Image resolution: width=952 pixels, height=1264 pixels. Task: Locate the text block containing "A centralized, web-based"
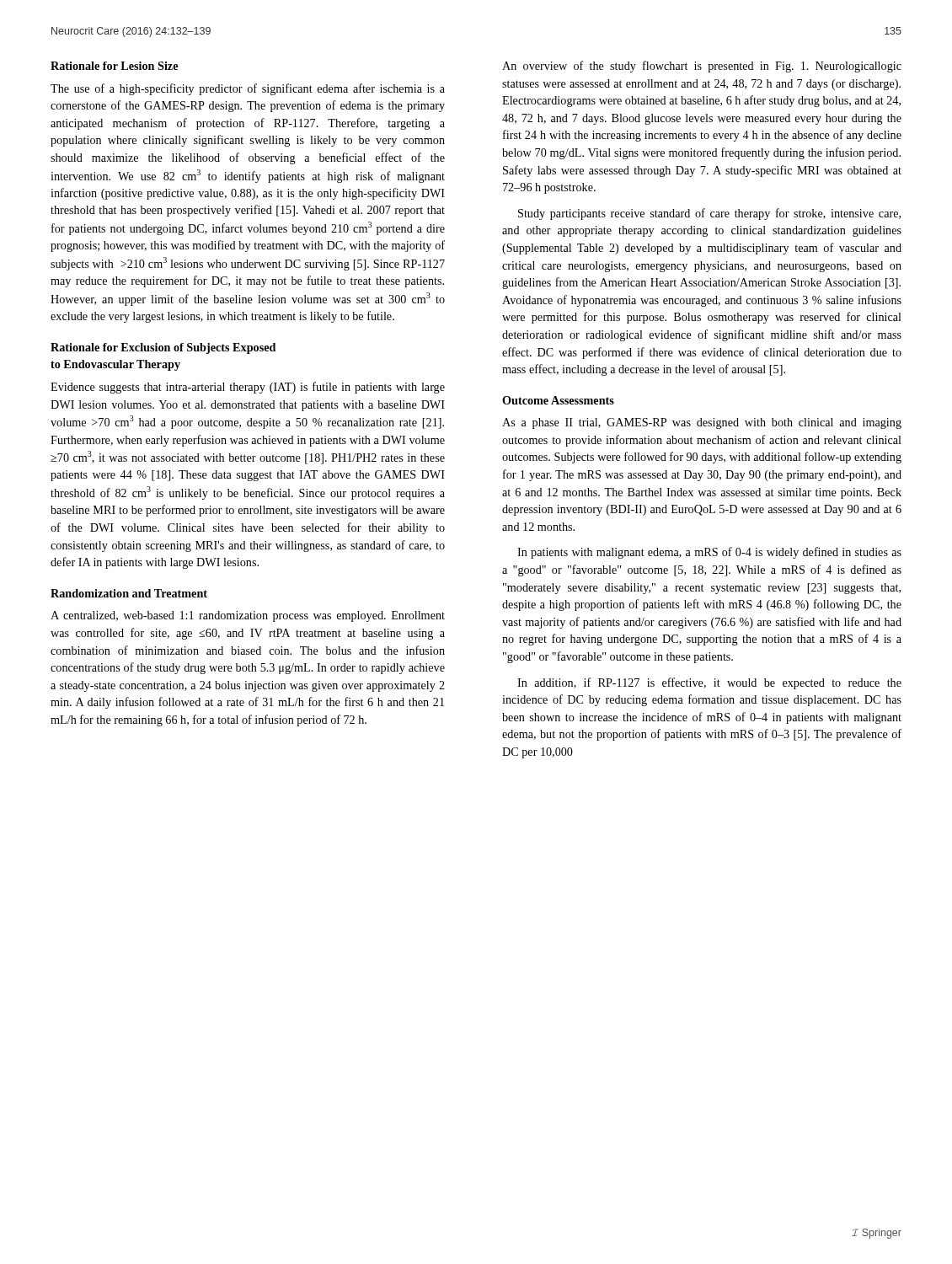click(248, 668)
